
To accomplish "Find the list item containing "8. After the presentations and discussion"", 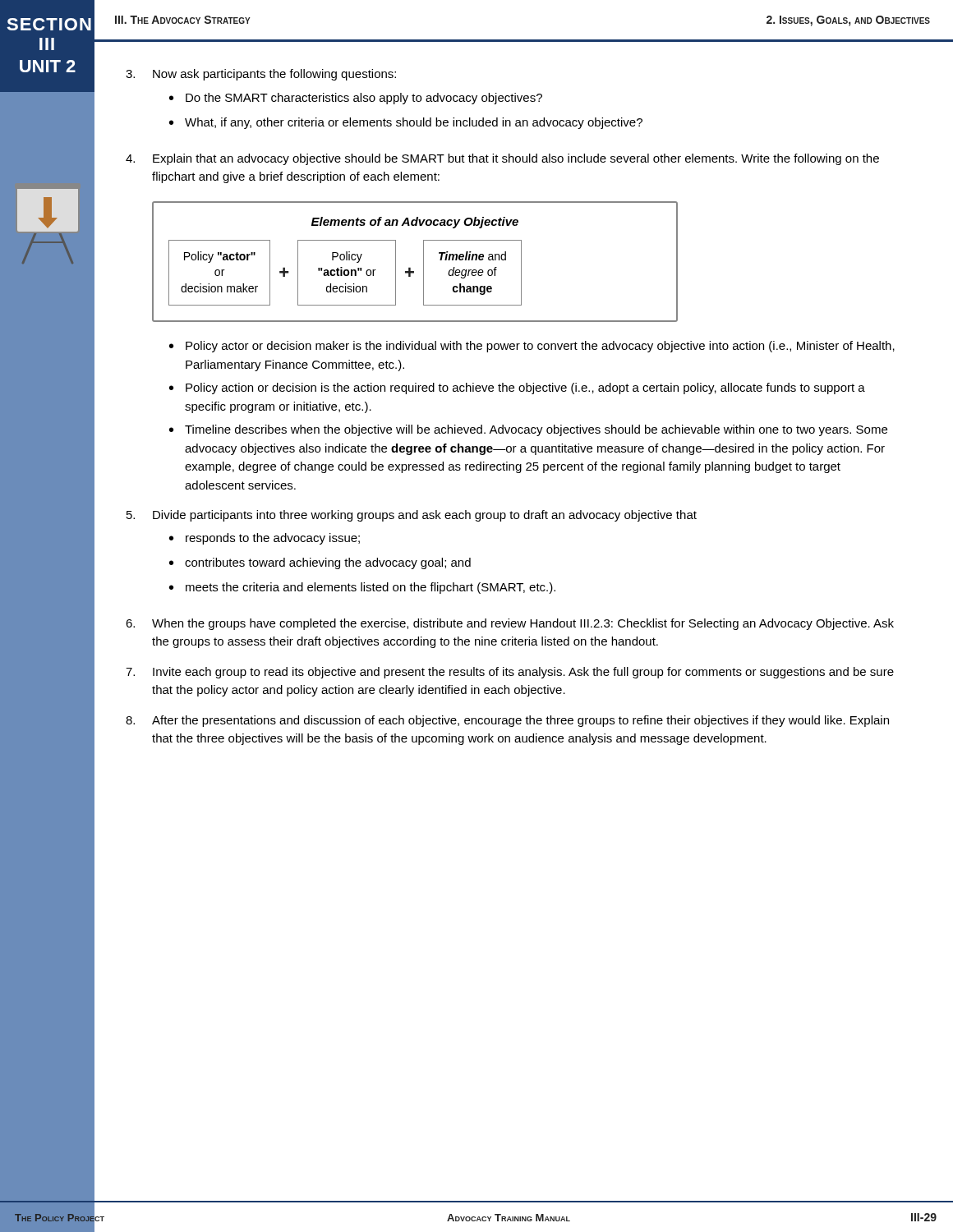I will [x=513, y=730].
